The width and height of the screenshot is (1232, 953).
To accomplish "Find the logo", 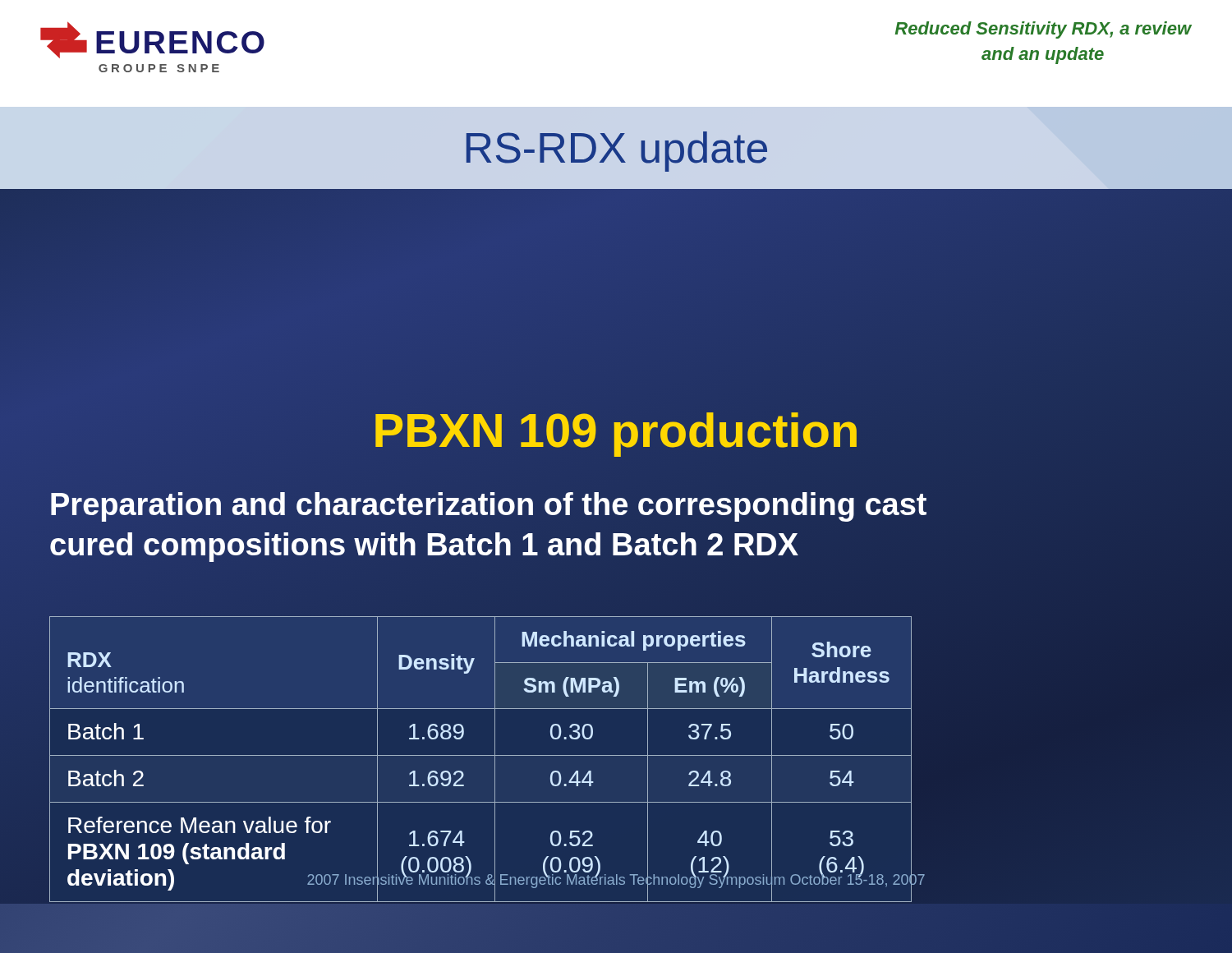I will [x=156, y=51].
